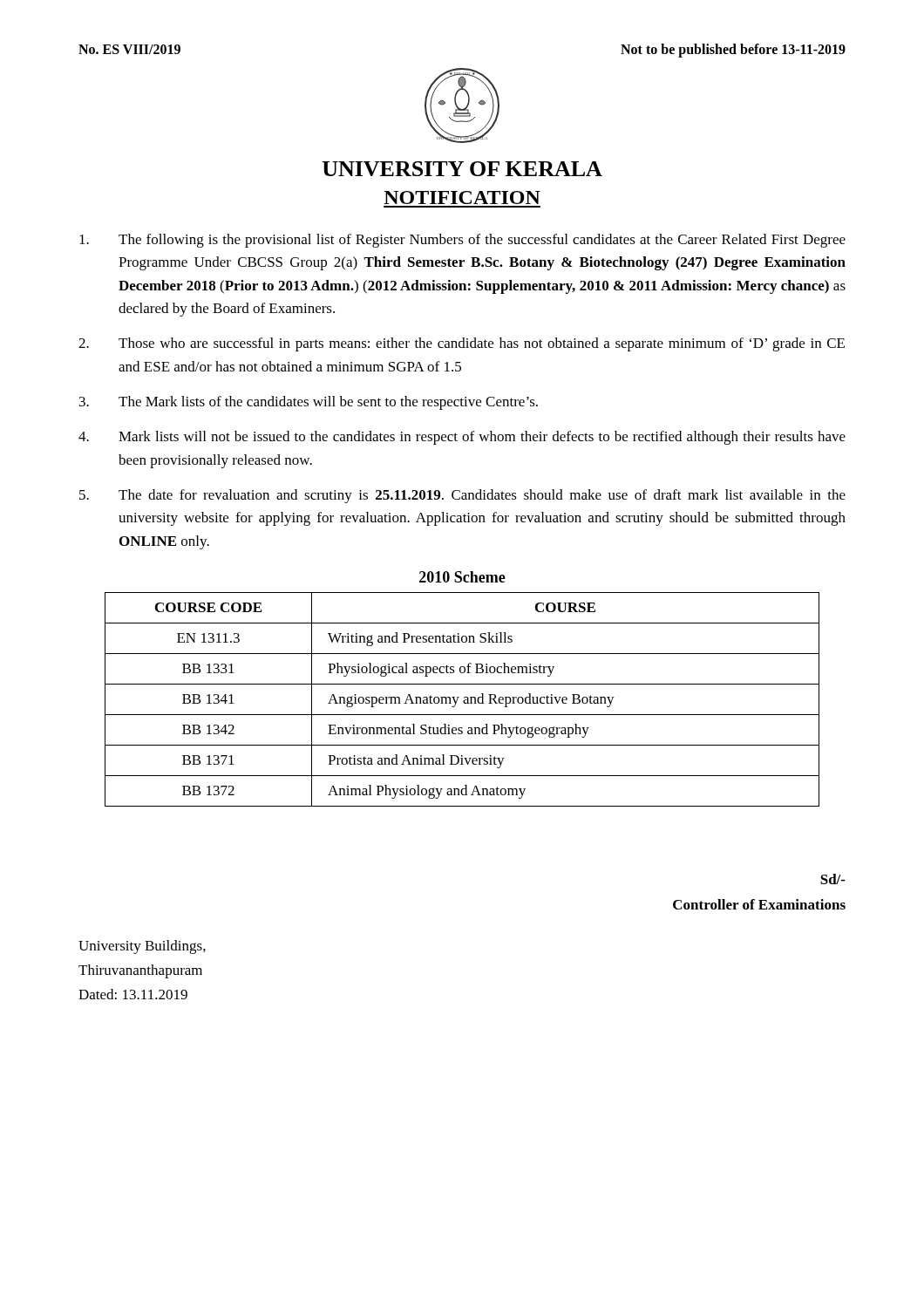Image resolution: width=924 pixels, height=1308 pixels.
Task: Point to the text block starting "2010 Scheme"
Action: 462,577
